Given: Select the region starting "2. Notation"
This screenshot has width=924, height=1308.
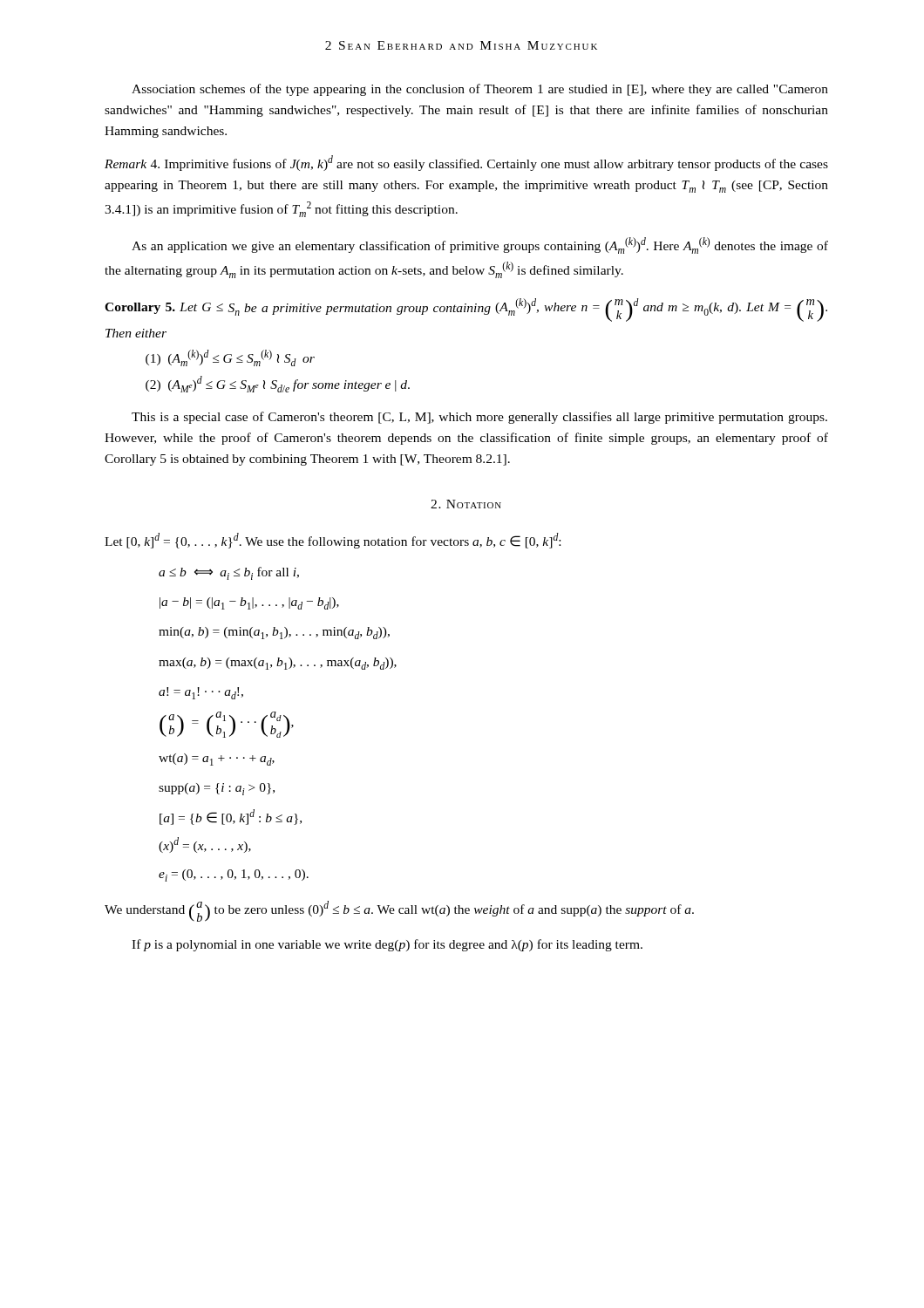Looking at the screenshot, I should (466, 504).
